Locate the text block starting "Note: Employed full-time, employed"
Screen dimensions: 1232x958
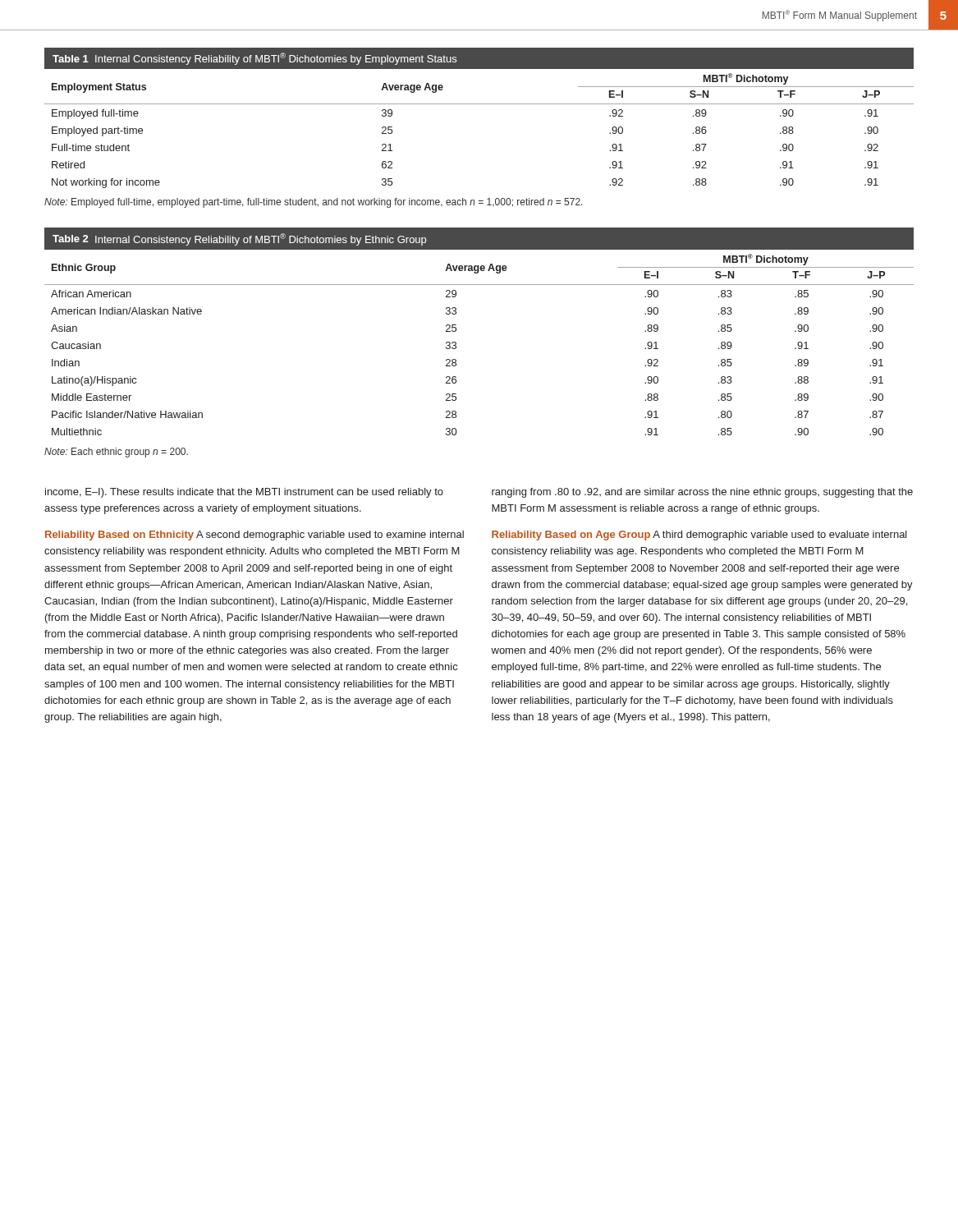click(314, 202)
